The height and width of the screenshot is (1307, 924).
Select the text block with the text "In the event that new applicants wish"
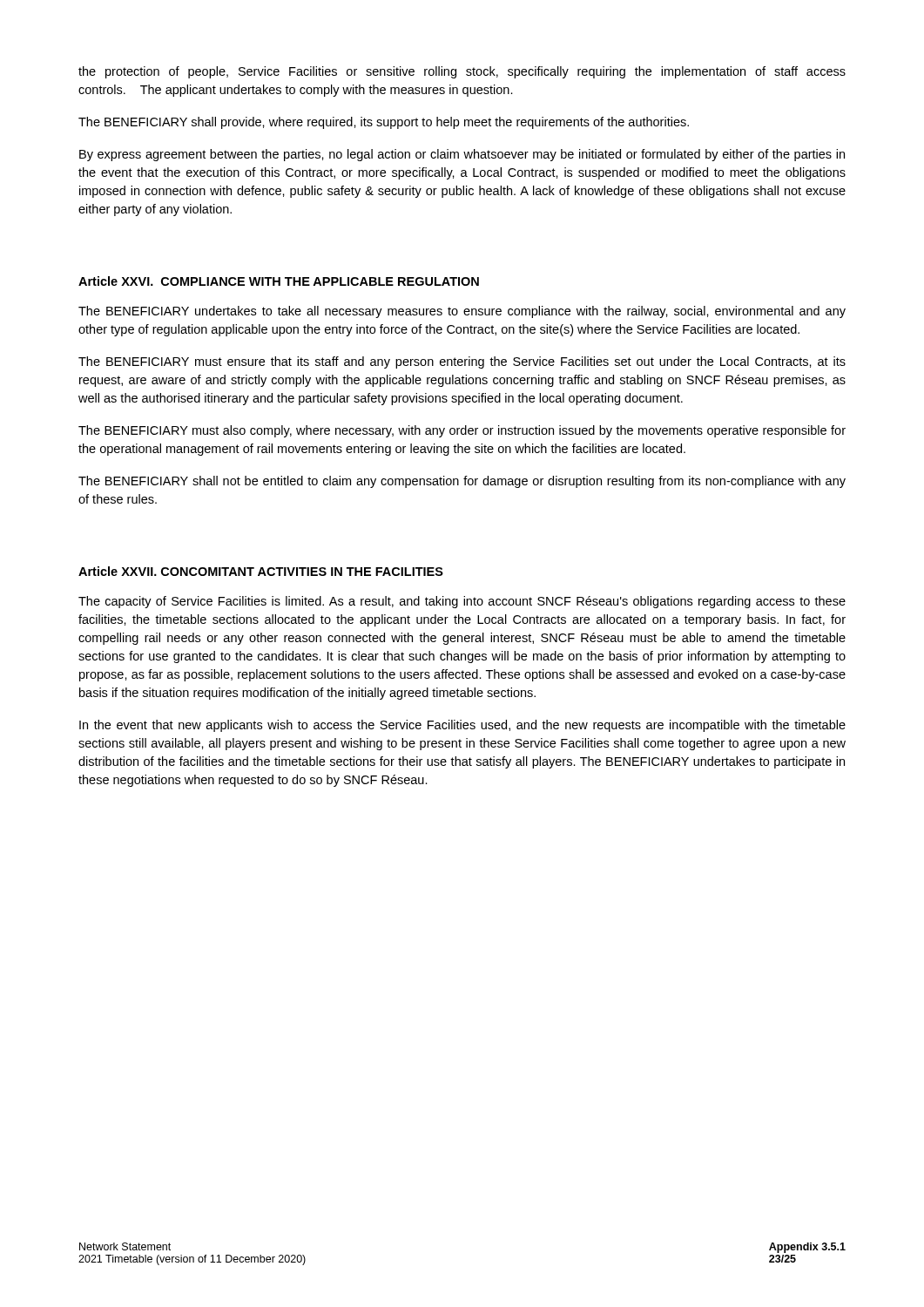[x=462, y=753]
